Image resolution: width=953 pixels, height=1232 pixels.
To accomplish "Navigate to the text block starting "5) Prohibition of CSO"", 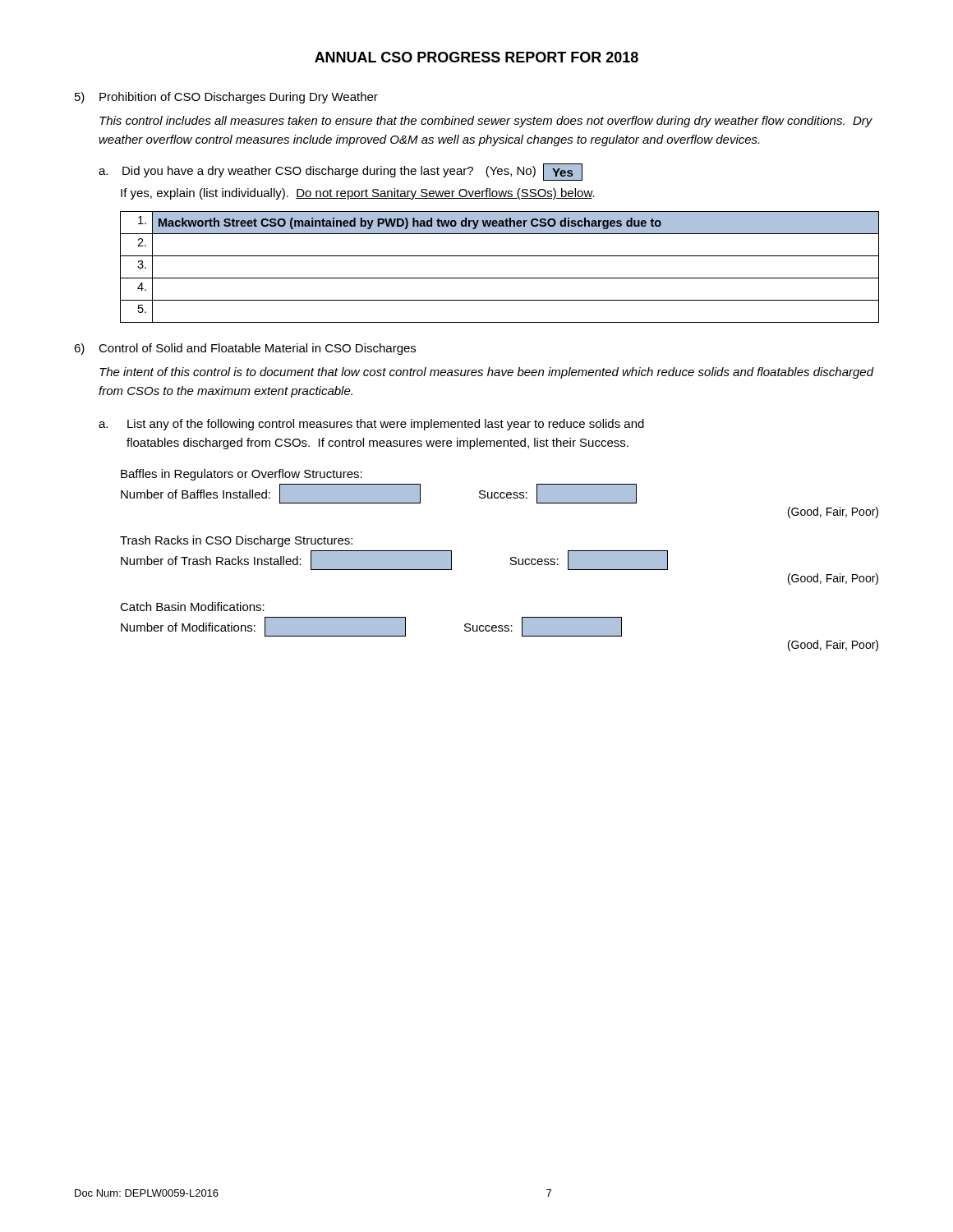I will point(226,97).
